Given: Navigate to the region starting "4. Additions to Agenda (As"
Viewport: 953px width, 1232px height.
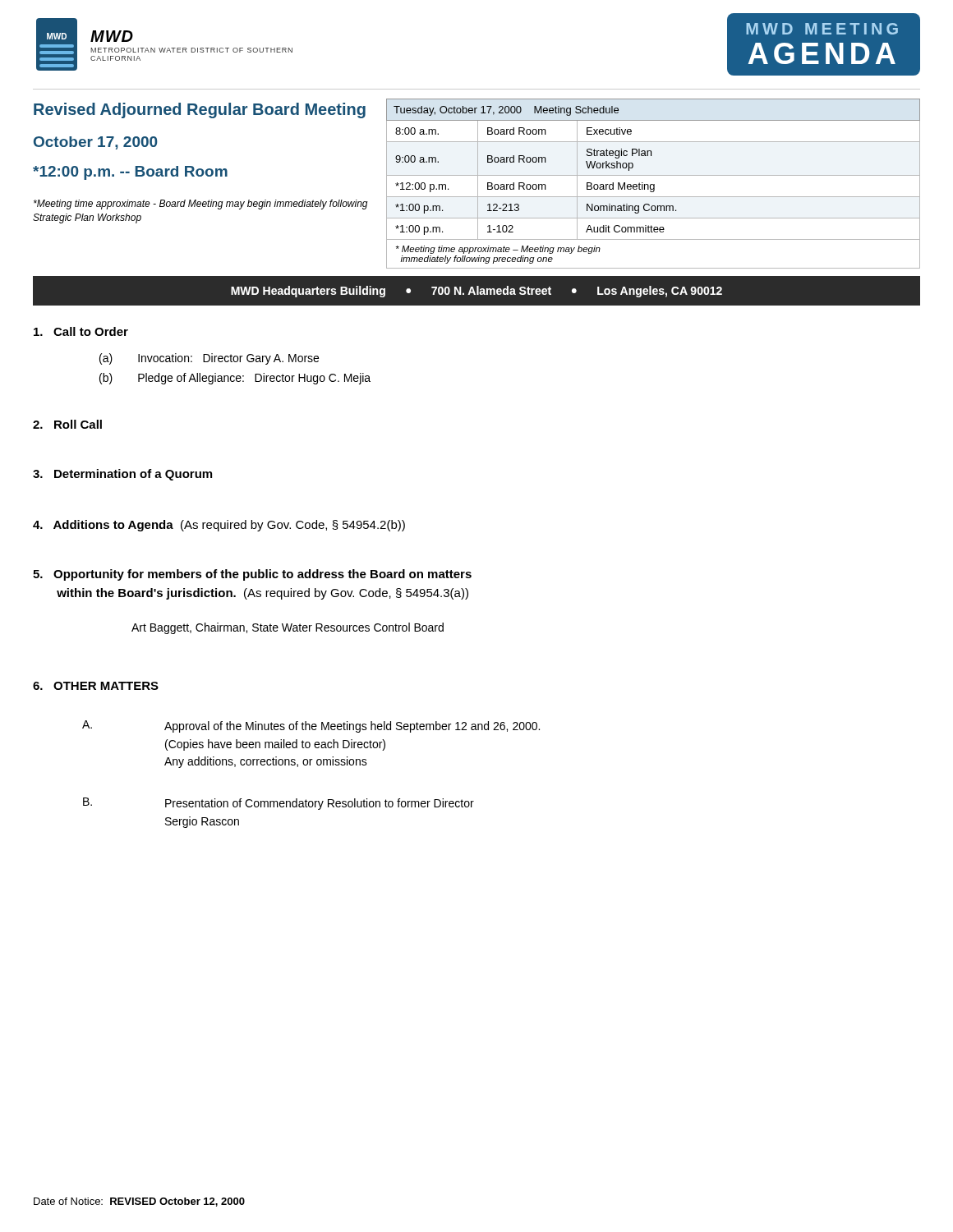Looking at the screenshot, I should (219, 526).
